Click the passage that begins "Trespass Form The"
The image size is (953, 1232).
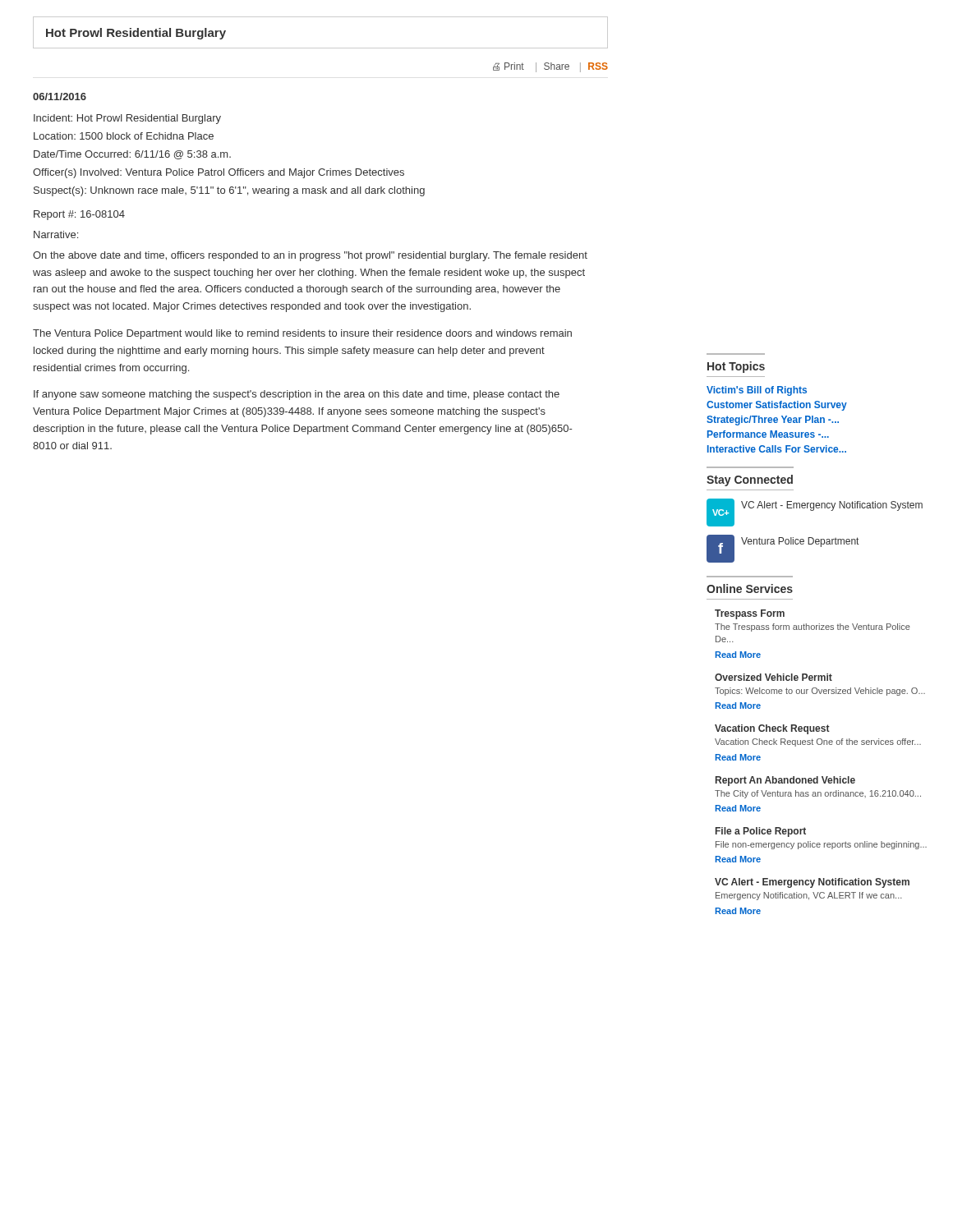tap(822, 634)
